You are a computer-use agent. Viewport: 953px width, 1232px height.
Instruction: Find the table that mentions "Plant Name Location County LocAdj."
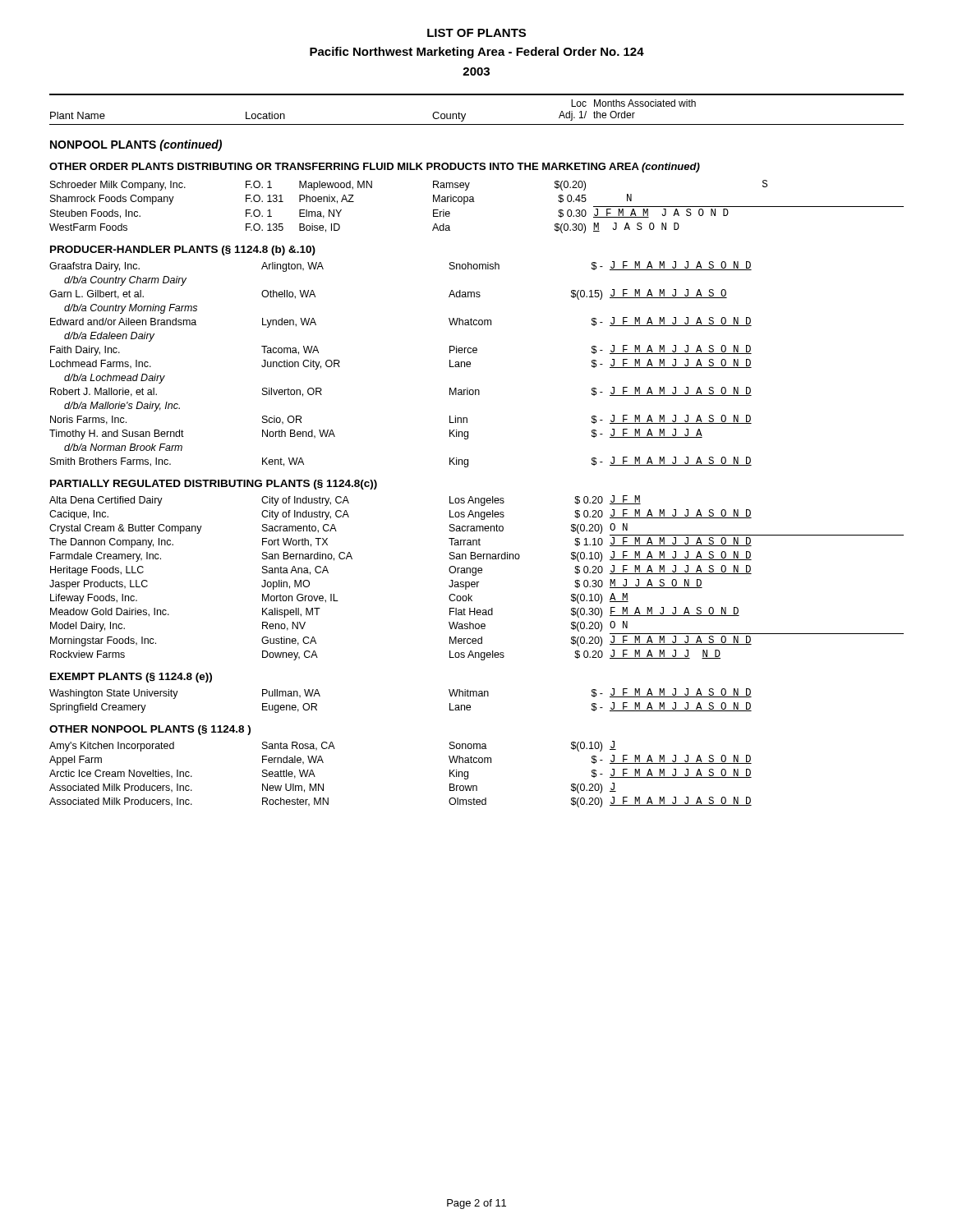476,451
